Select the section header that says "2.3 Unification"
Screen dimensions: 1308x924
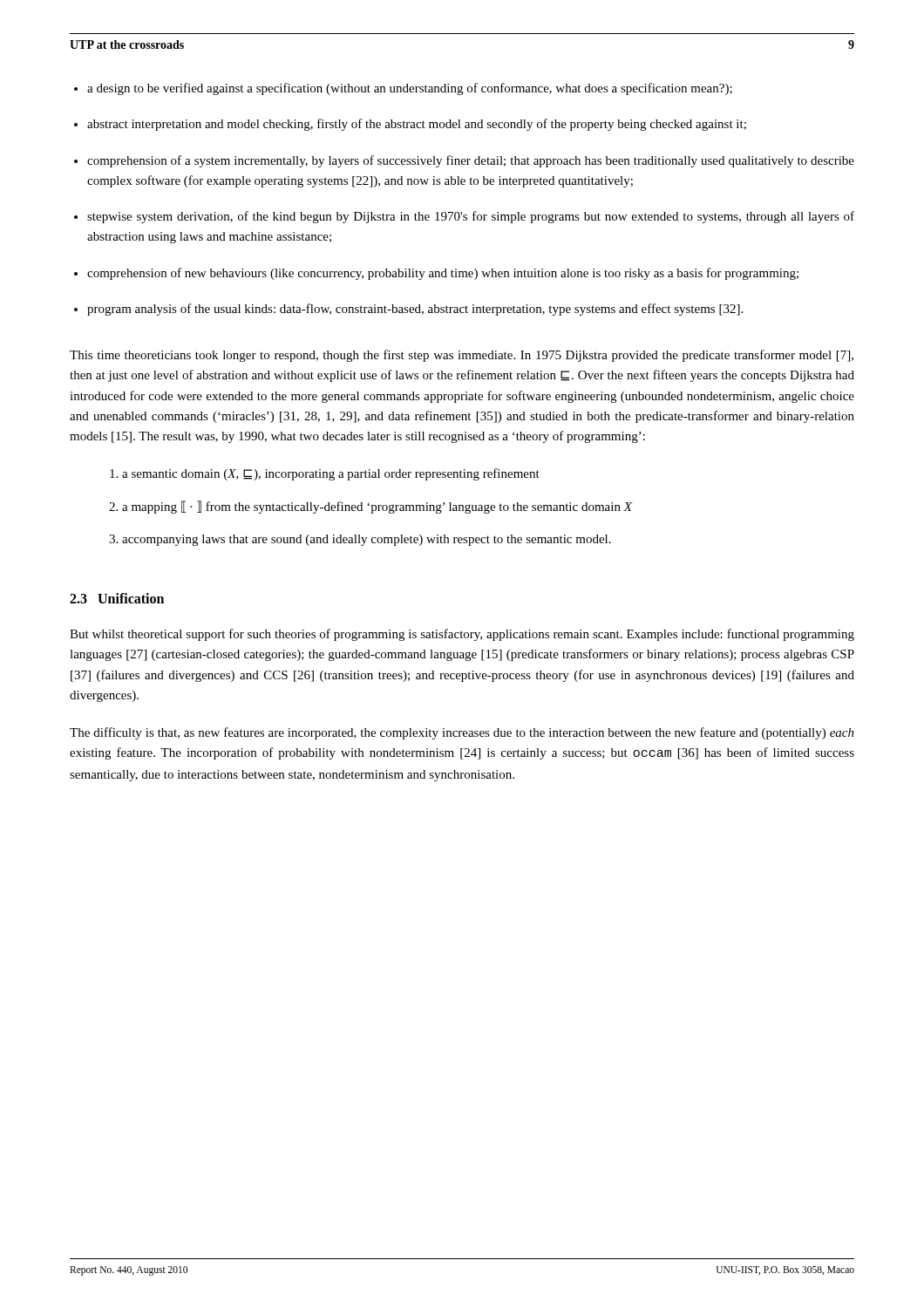click(x=117, y=599)
